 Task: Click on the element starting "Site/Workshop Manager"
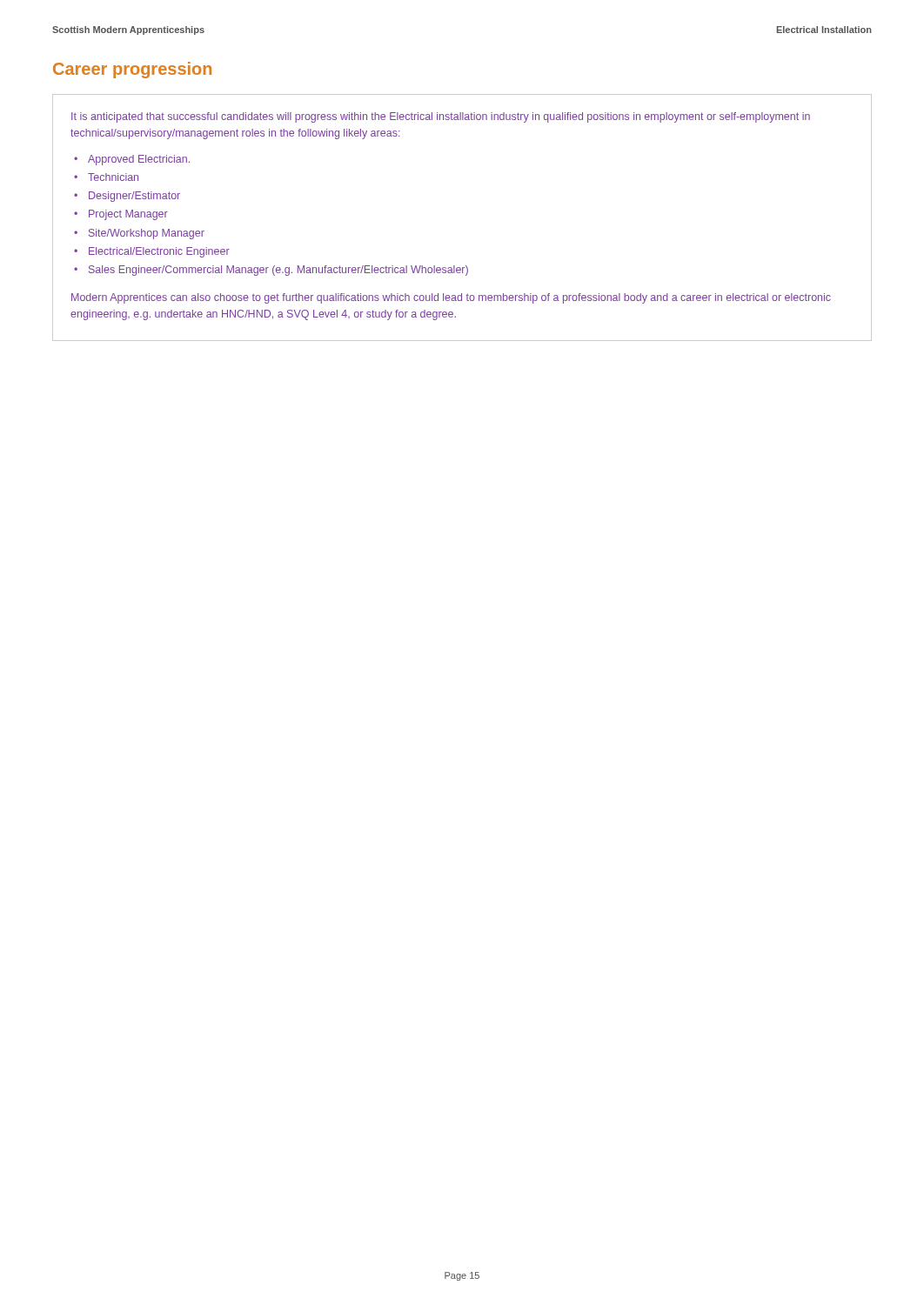[x=146, y=233]
